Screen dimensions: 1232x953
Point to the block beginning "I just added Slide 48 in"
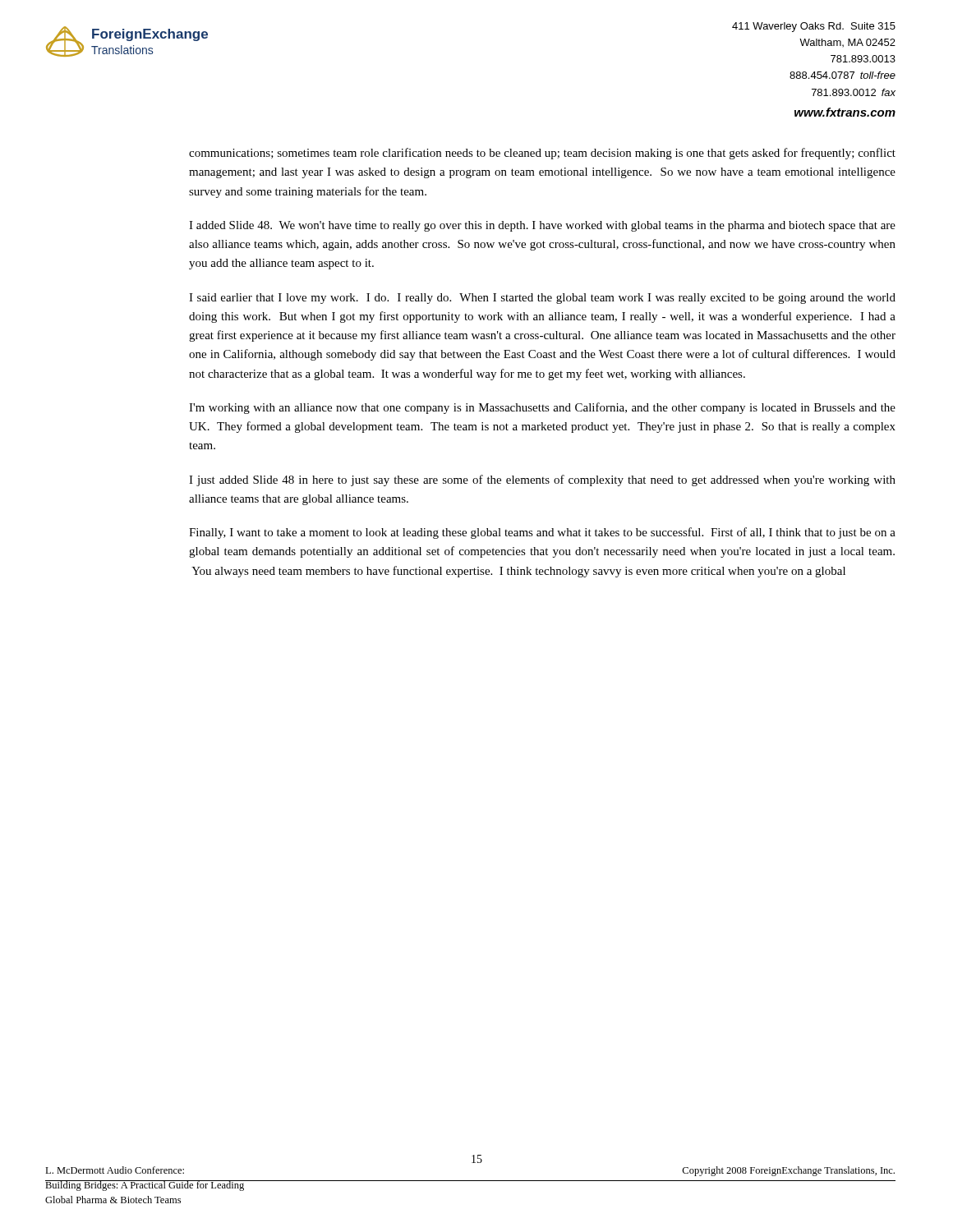pos(542,489)
